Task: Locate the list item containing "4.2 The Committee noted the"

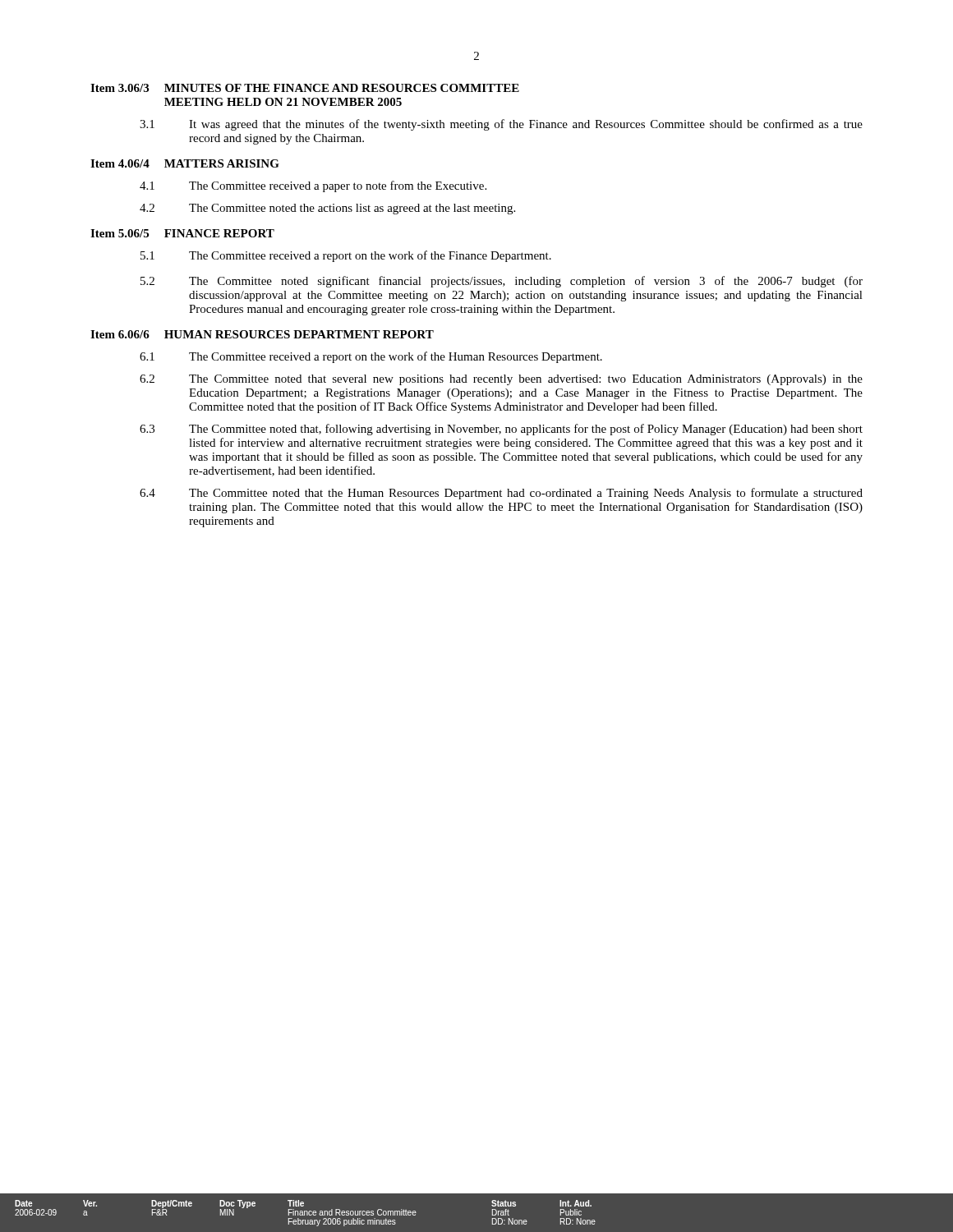Action: tap(501, 208)
